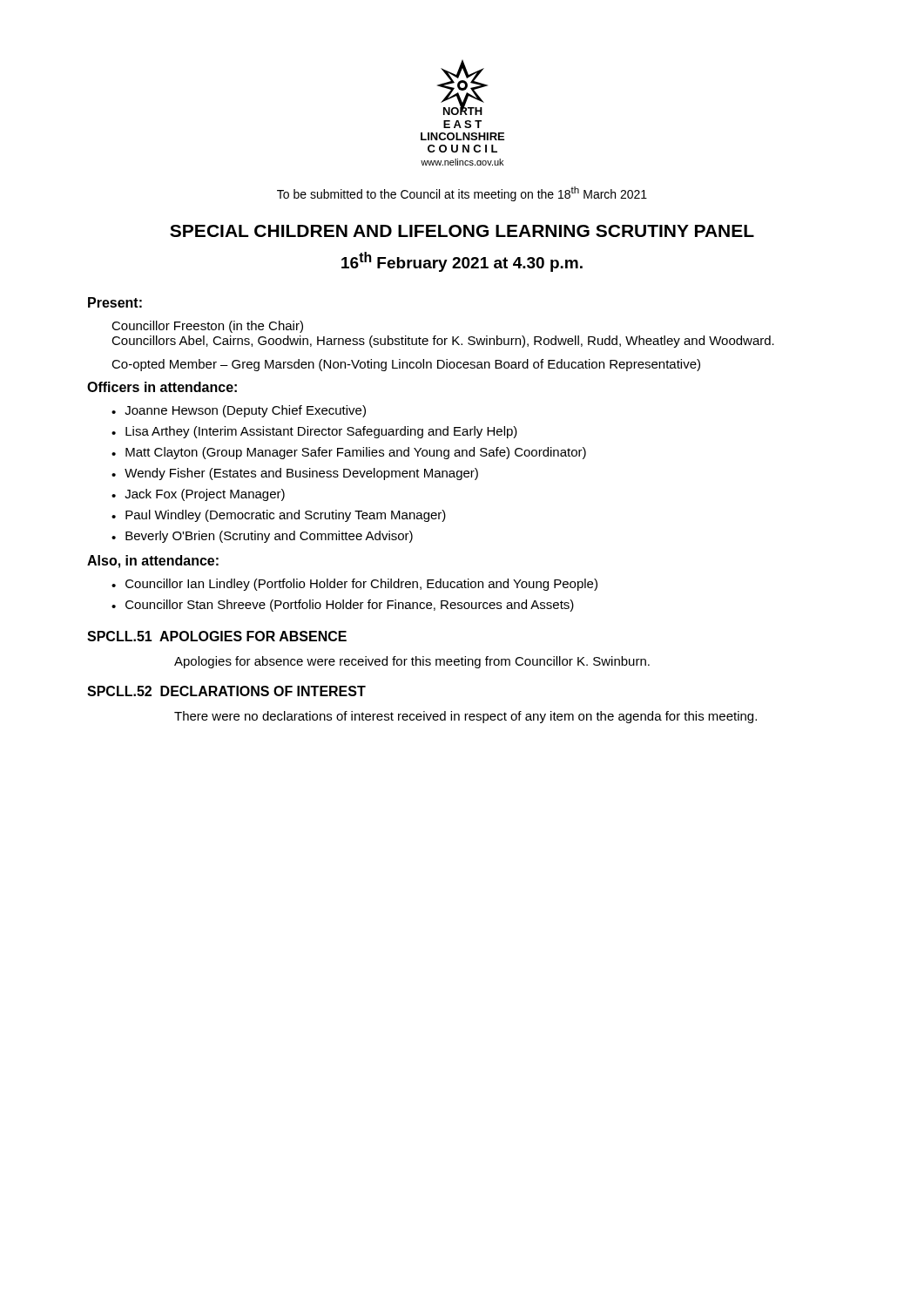
Task: Navigate to the region starting "•Wendy Fisher (Estates and Business Development Manager)"
Action: pyautogui.click(x=295, y=474)
